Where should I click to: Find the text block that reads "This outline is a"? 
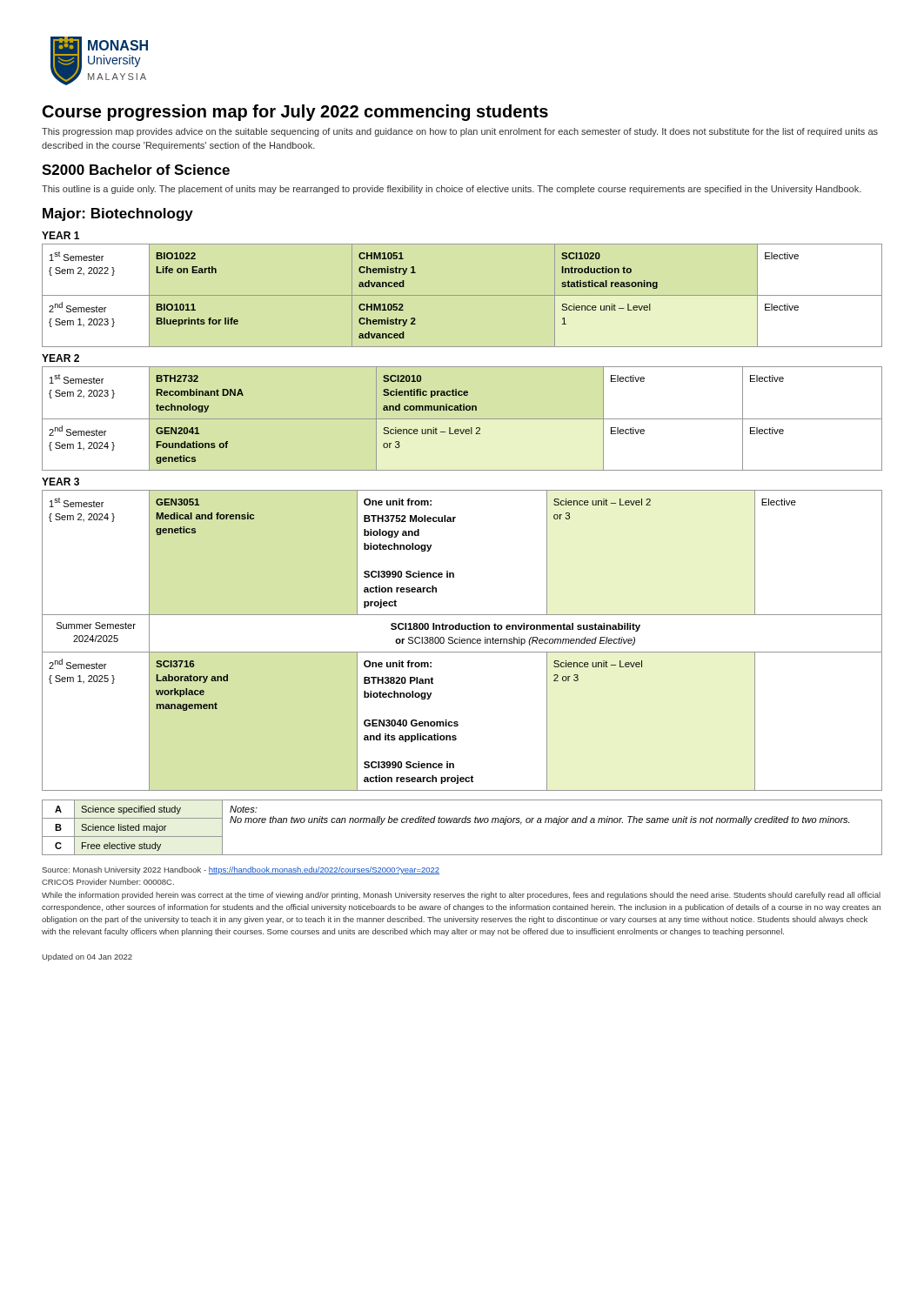[462, 189]
